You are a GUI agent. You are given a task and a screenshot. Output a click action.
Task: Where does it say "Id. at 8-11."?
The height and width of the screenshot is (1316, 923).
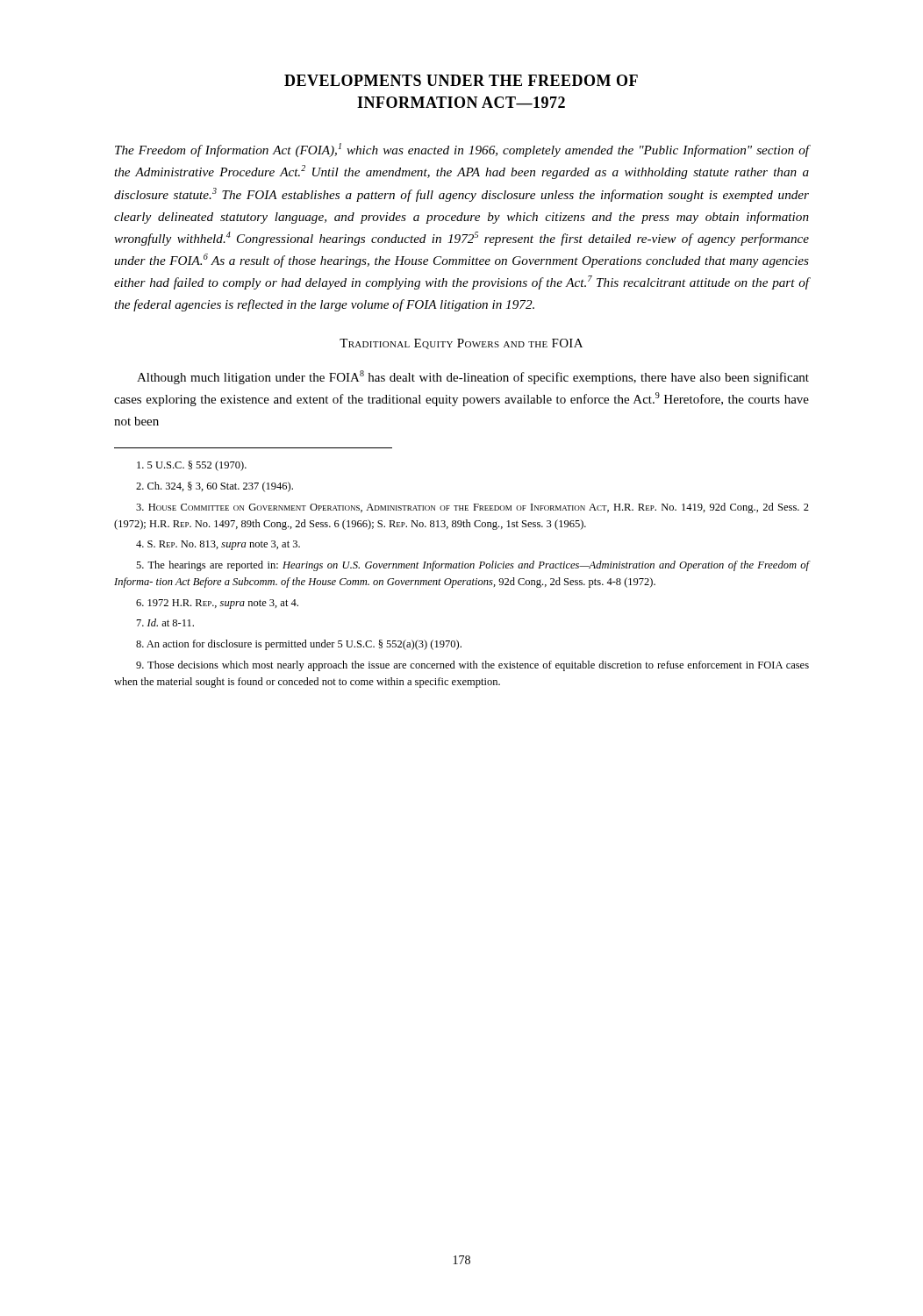(154, 623)
